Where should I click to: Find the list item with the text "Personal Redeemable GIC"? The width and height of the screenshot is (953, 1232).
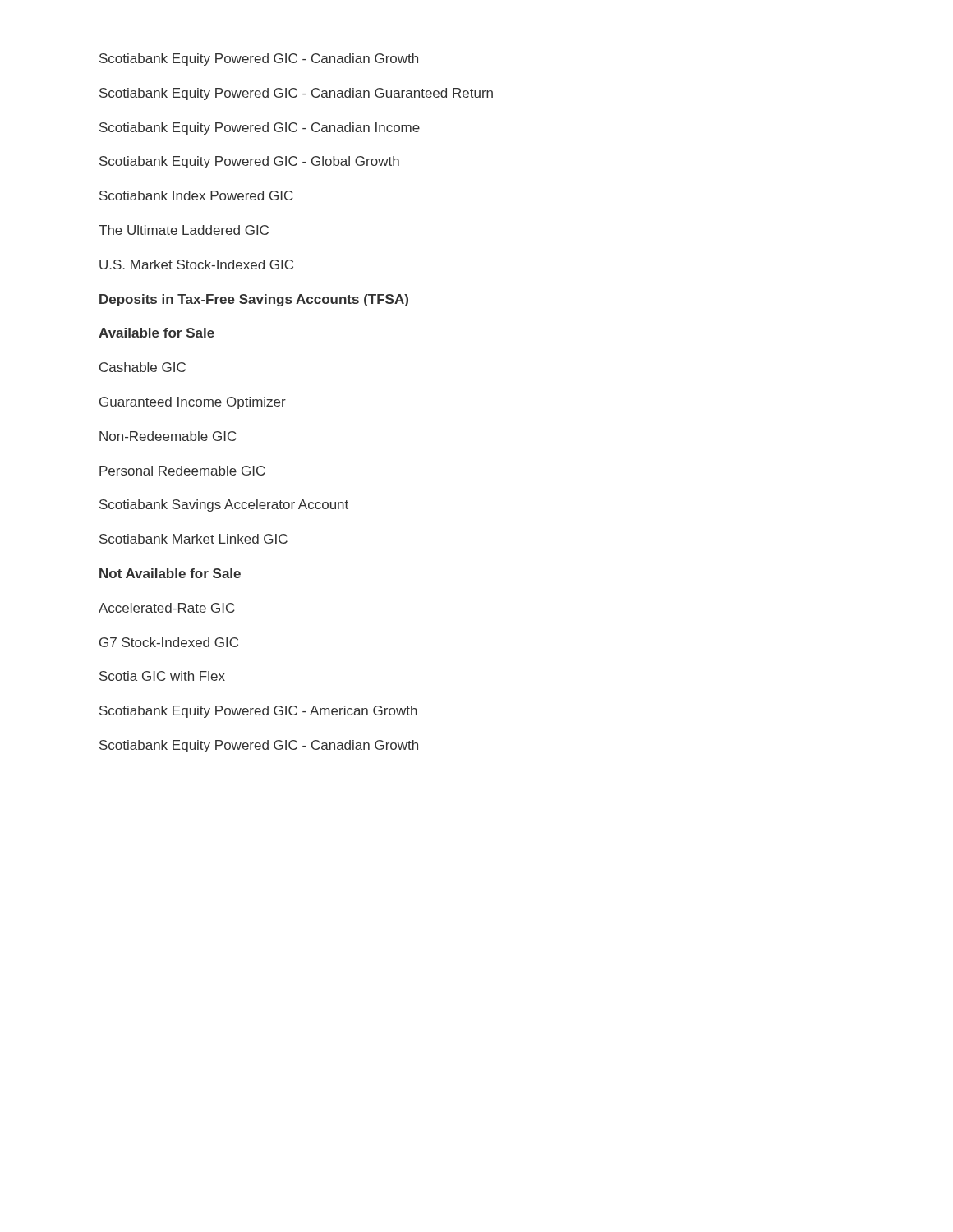[x=182, y=471]
